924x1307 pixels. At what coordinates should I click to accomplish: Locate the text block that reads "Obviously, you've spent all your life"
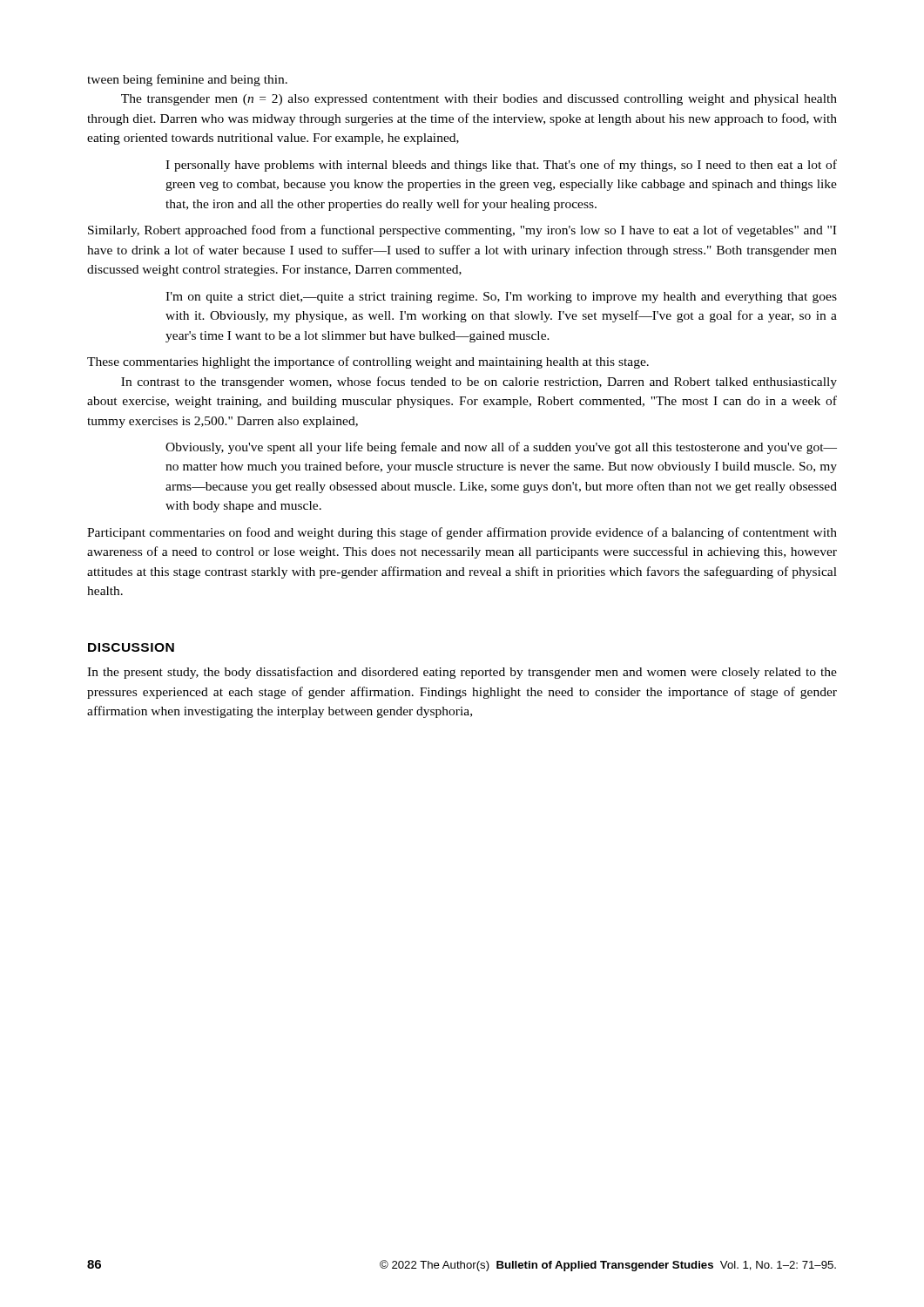coord(501,476)
